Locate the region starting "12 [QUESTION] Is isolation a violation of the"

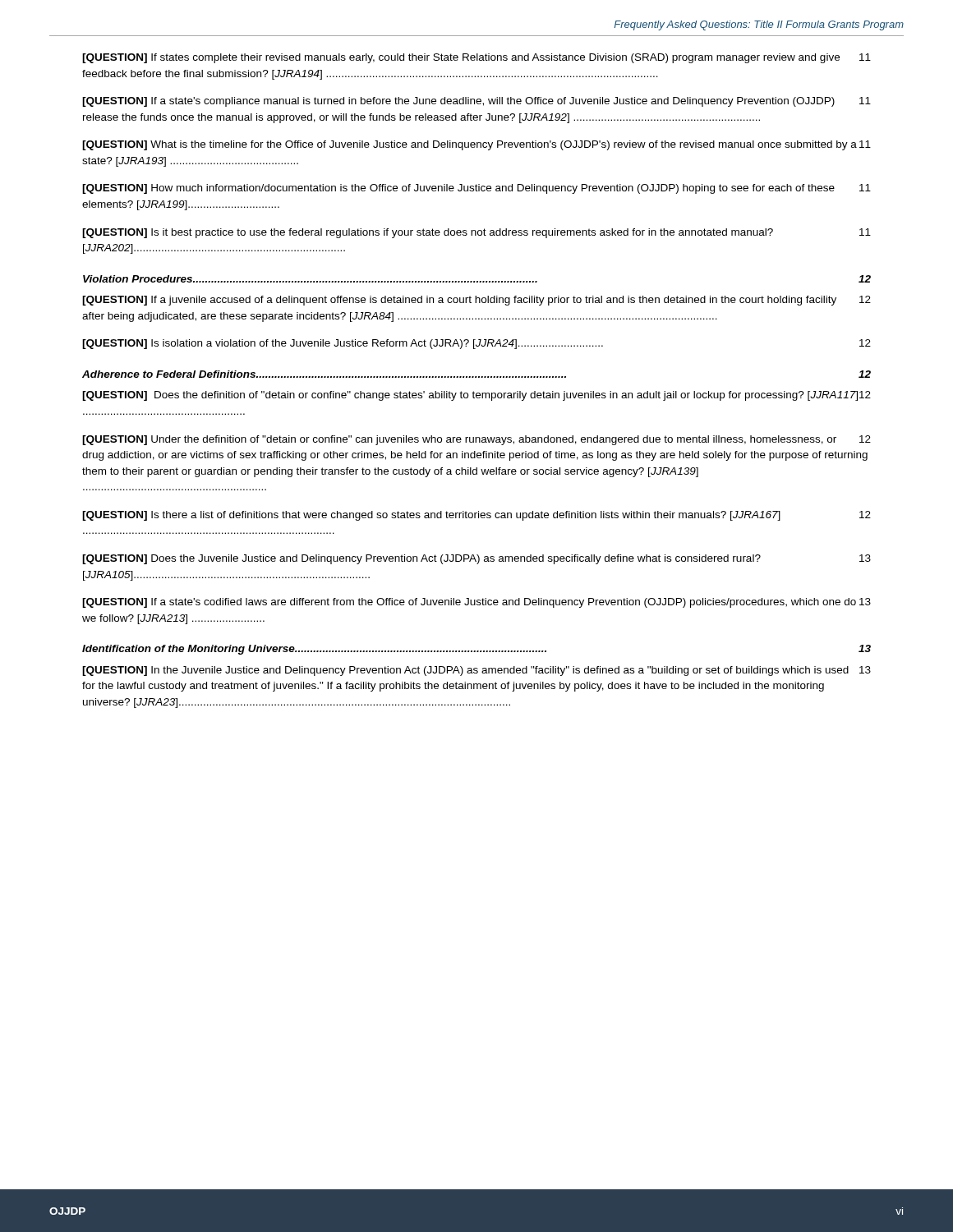[x=476, y=343]
